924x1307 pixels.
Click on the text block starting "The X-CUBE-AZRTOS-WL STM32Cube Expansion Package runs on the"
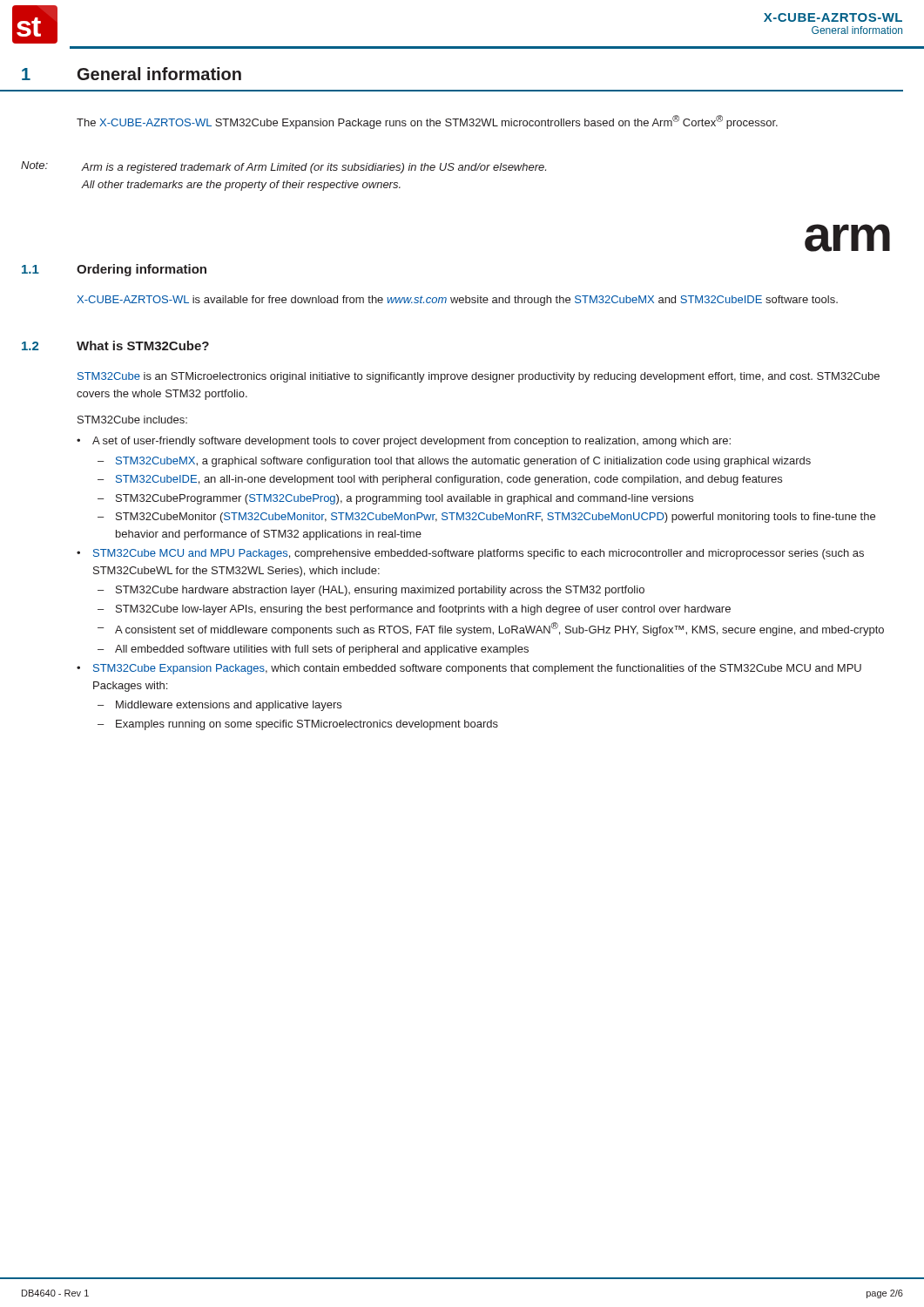tap(427, 121)
